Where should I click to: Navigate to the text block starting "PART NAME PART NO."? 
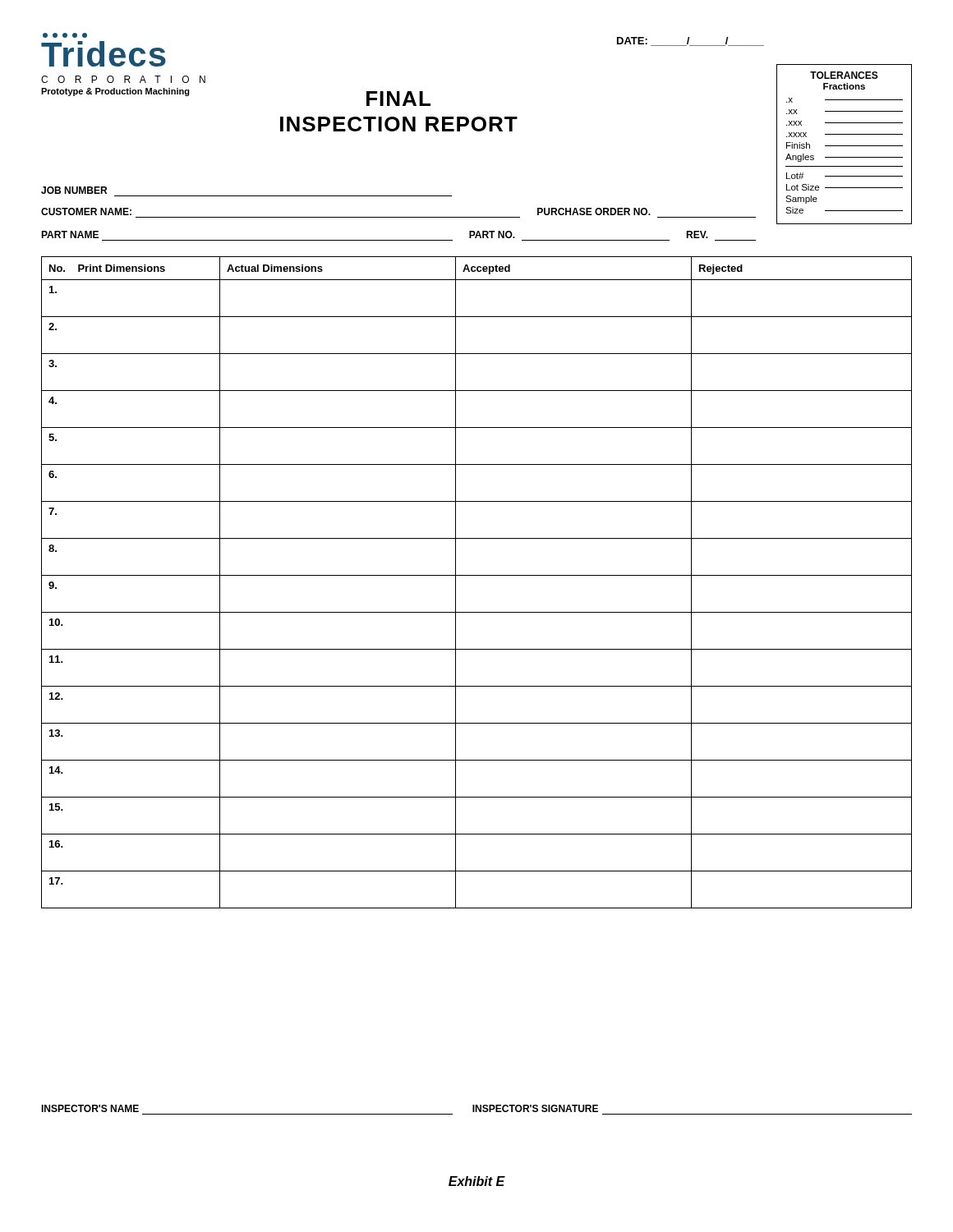click(398, 234)
